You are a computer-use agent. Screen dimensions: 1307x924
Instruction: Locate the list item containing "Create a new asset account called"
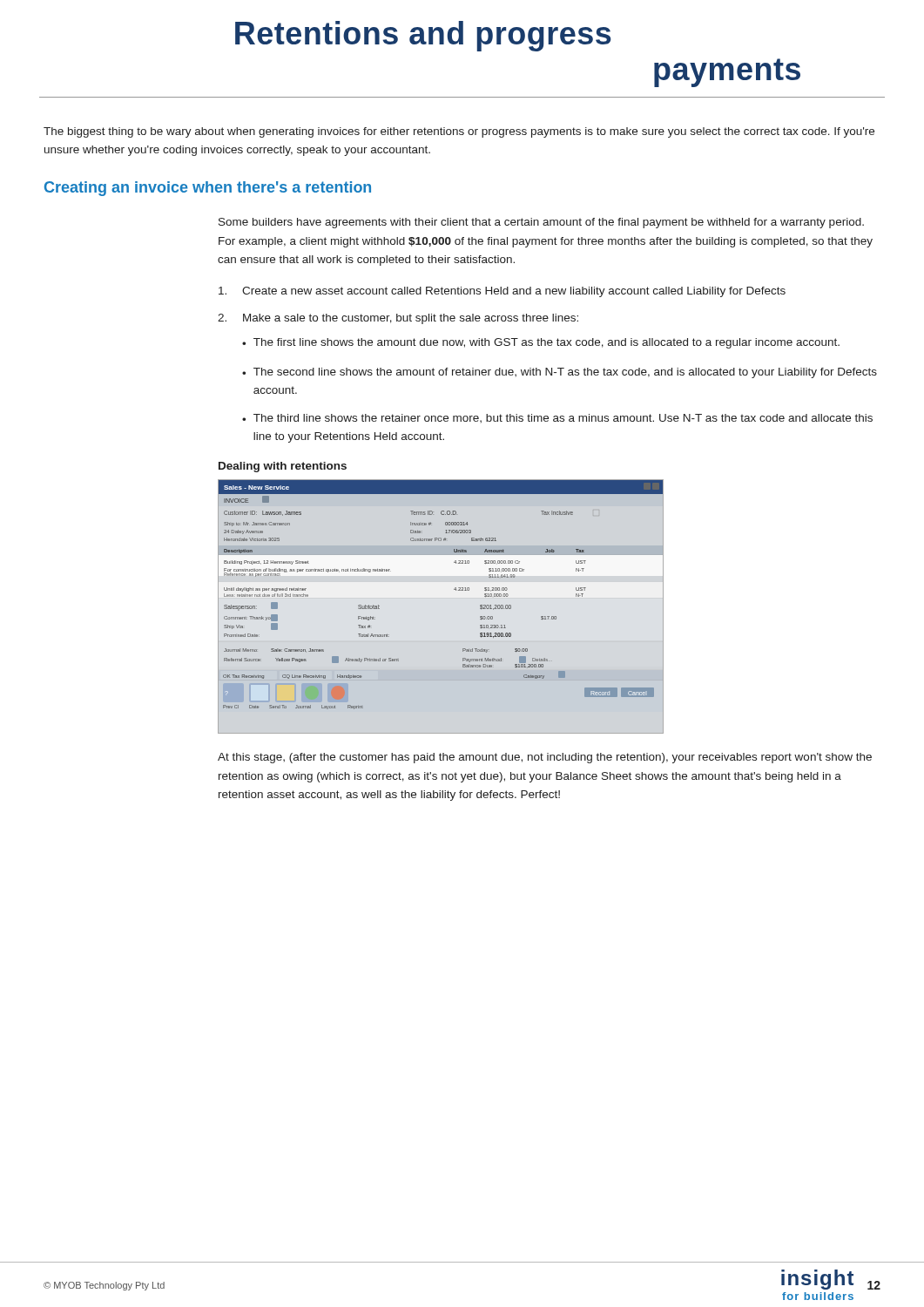point(502,291)
